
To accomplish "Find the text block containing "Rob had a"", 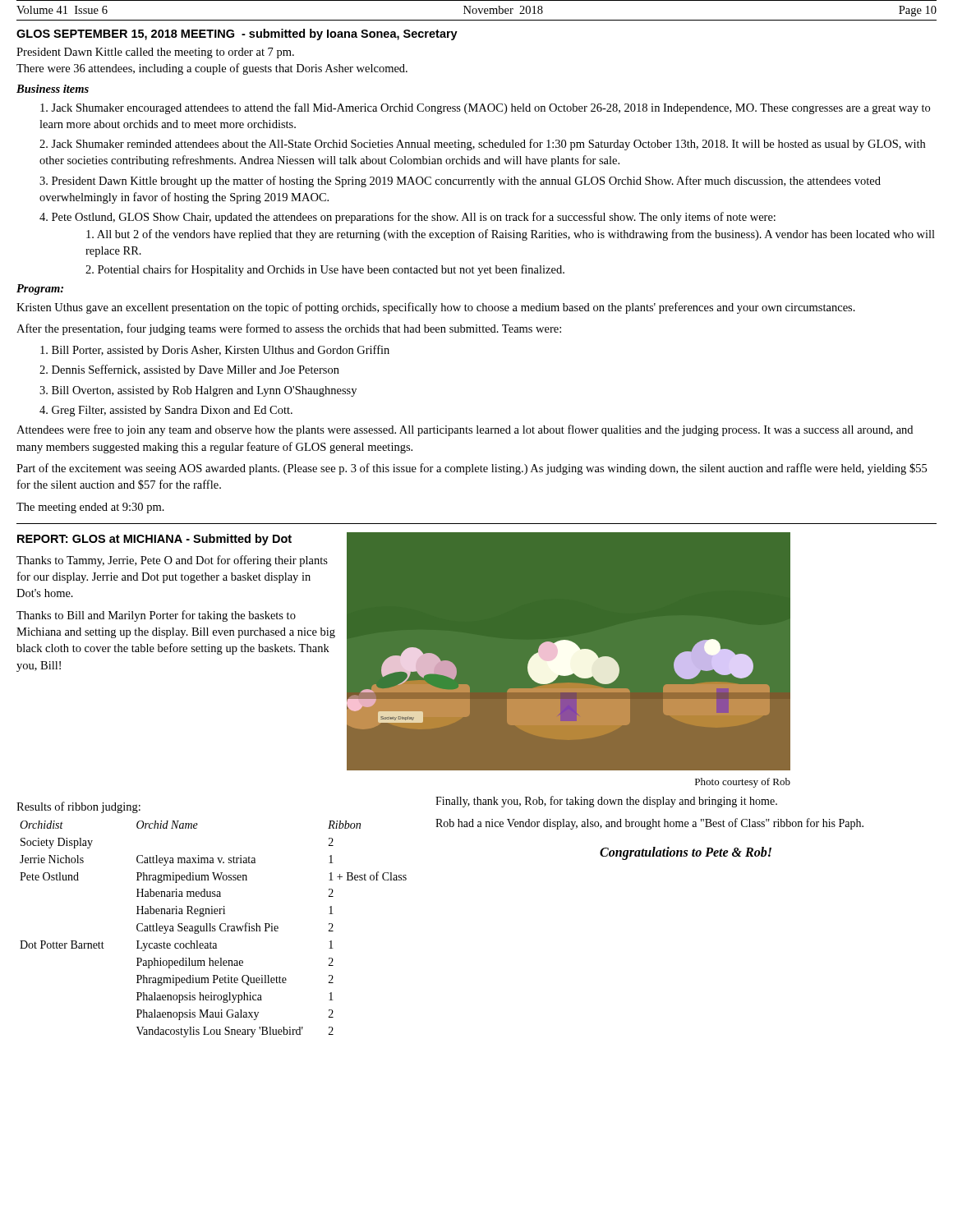I will (650, 824).
